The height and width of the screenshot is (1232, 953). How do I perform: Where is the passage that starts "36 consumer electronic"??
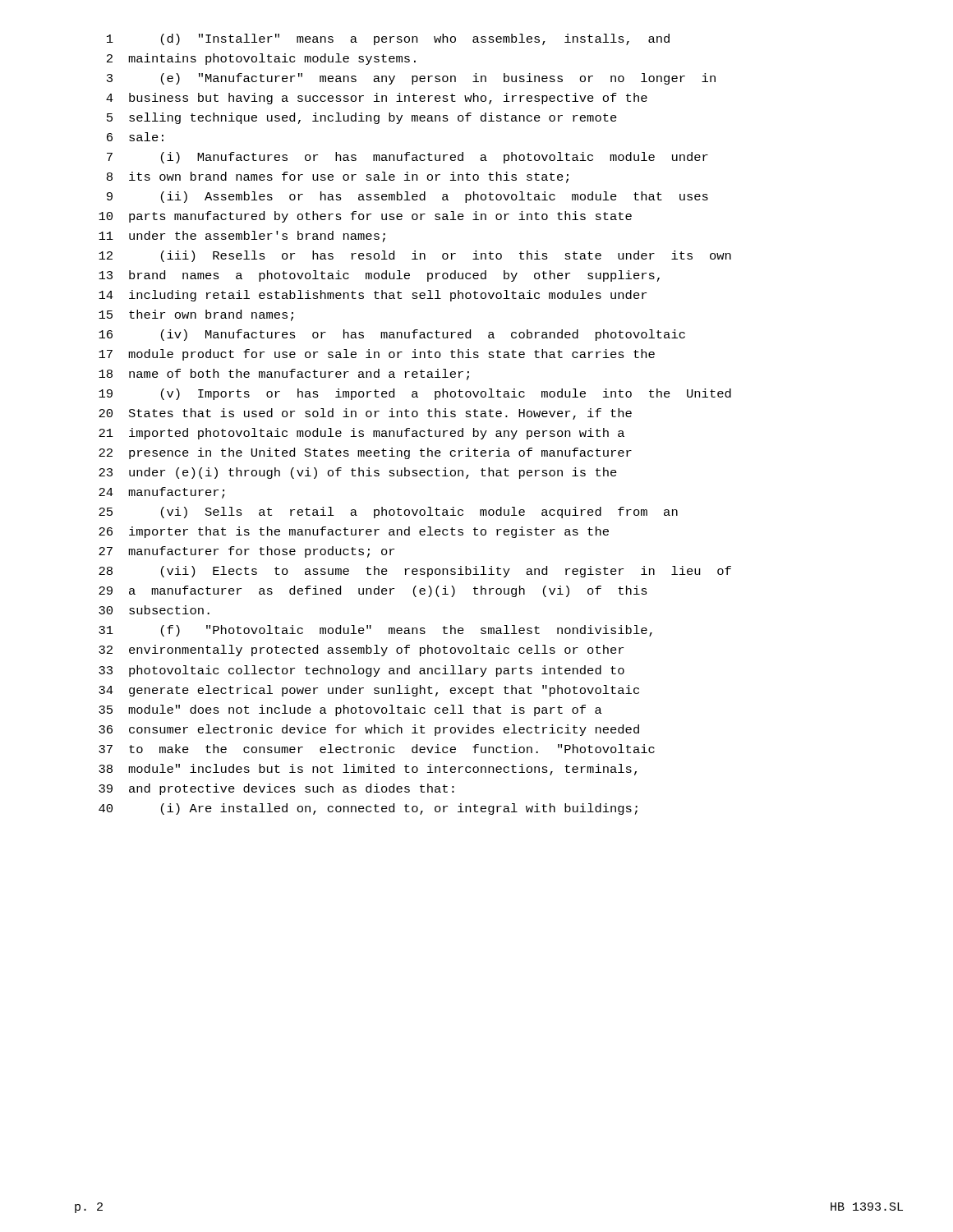(489, 730)
